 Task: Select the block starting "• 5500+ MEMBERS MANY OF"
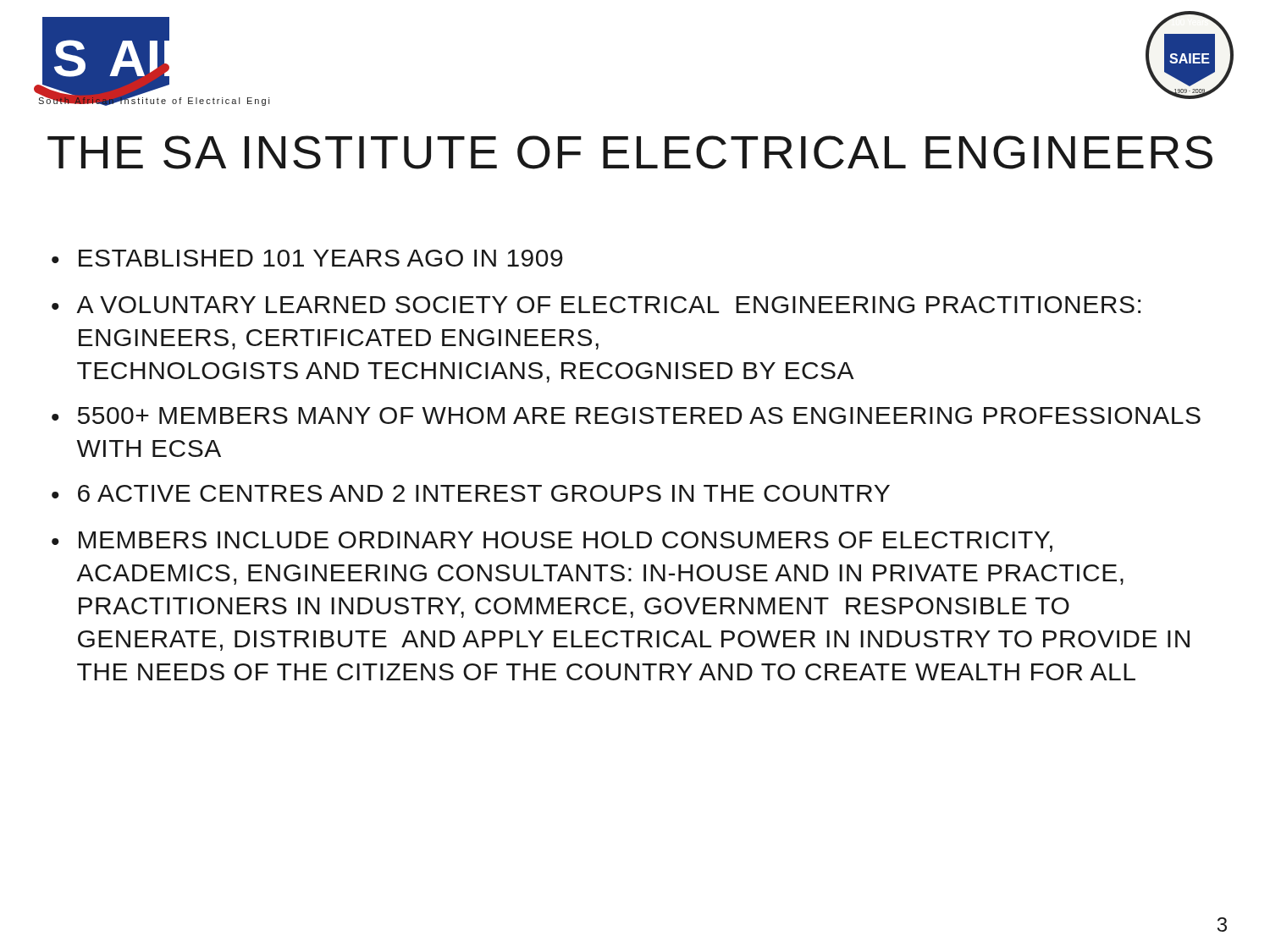coord(627,432)
